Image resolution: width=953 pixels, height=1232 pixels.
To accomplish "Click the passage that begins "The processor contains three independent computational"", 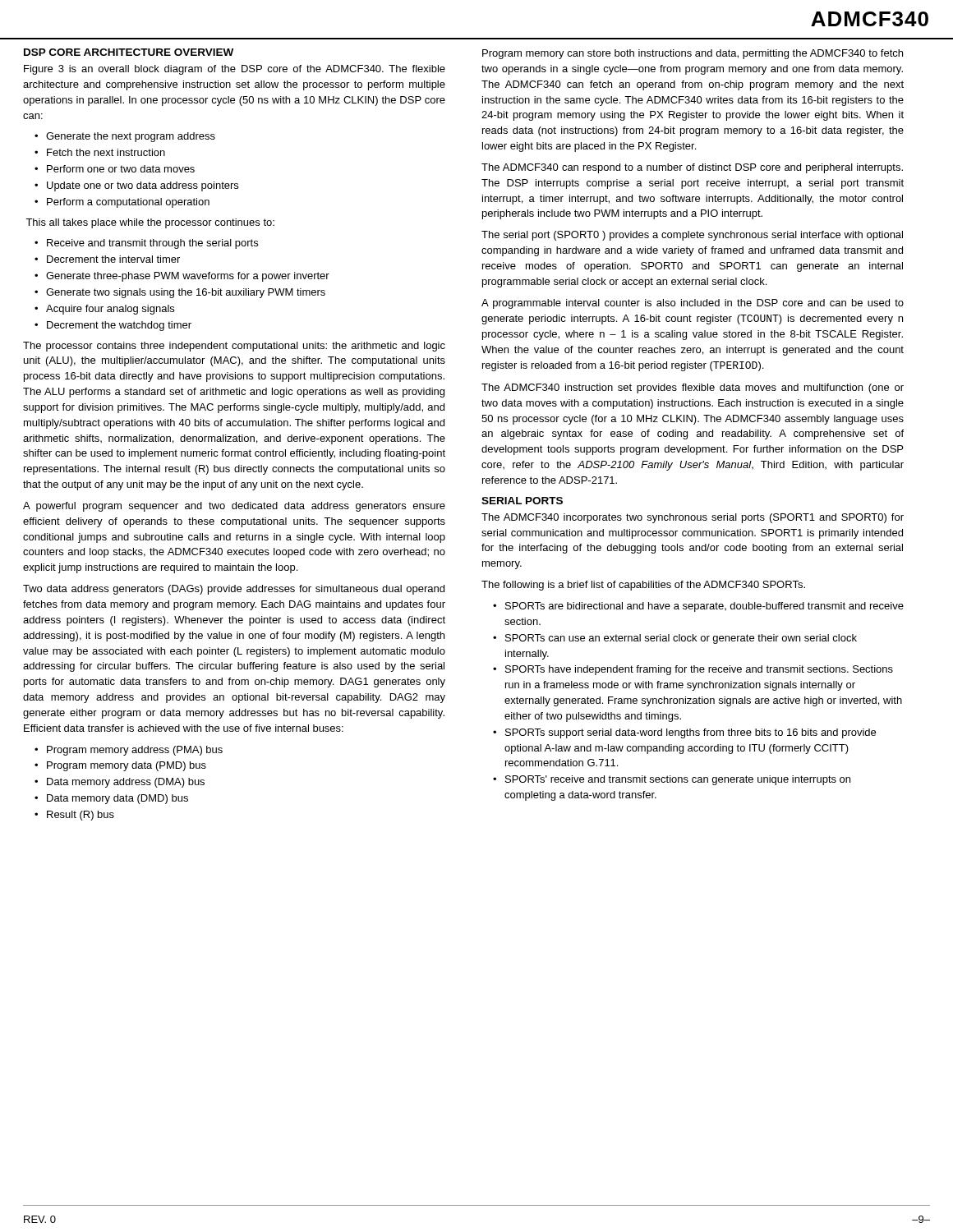I will (x=234, y=415).
